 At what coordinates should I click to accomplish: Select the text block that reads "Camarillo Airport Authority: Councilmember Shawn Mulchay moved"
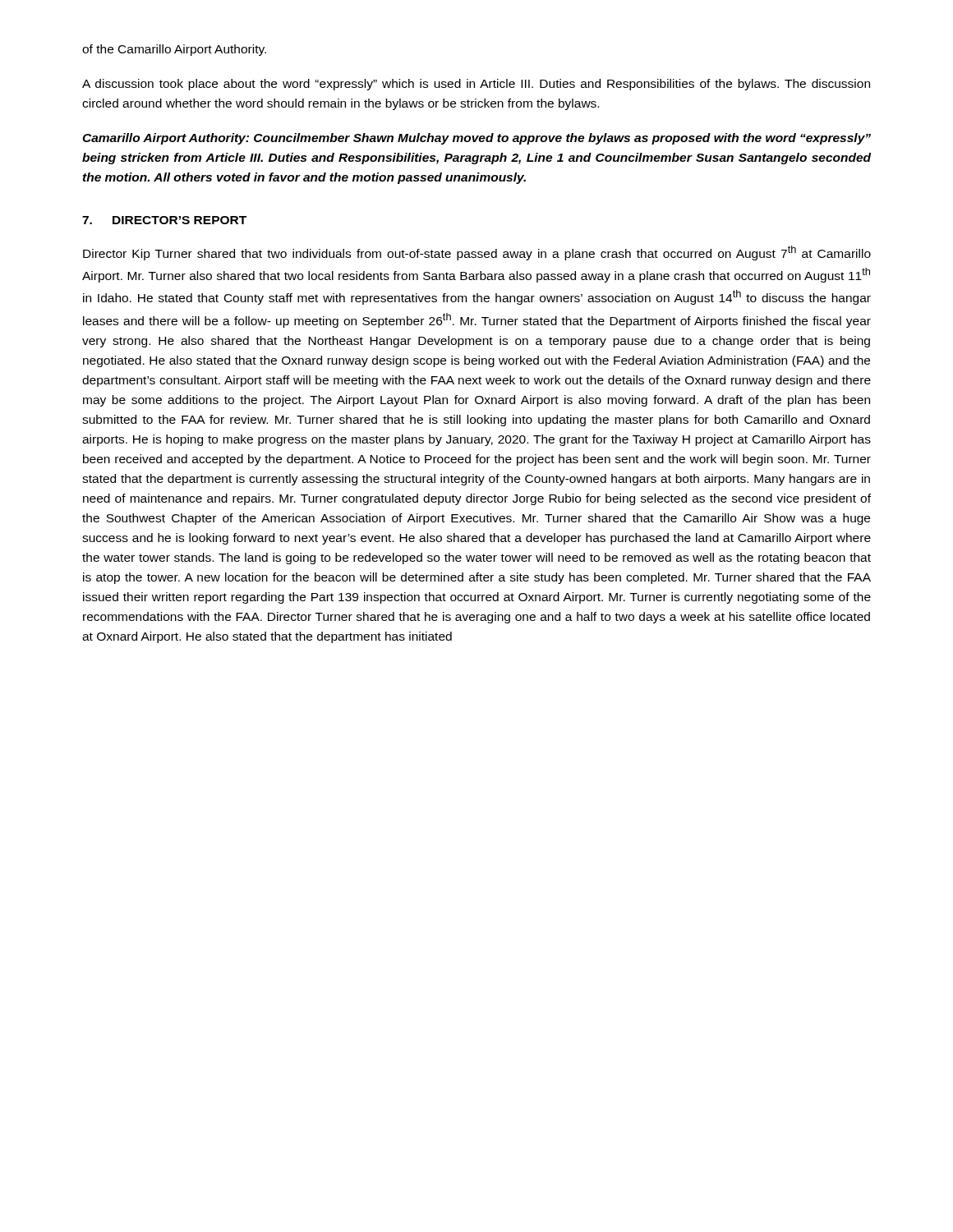(476, 157)
